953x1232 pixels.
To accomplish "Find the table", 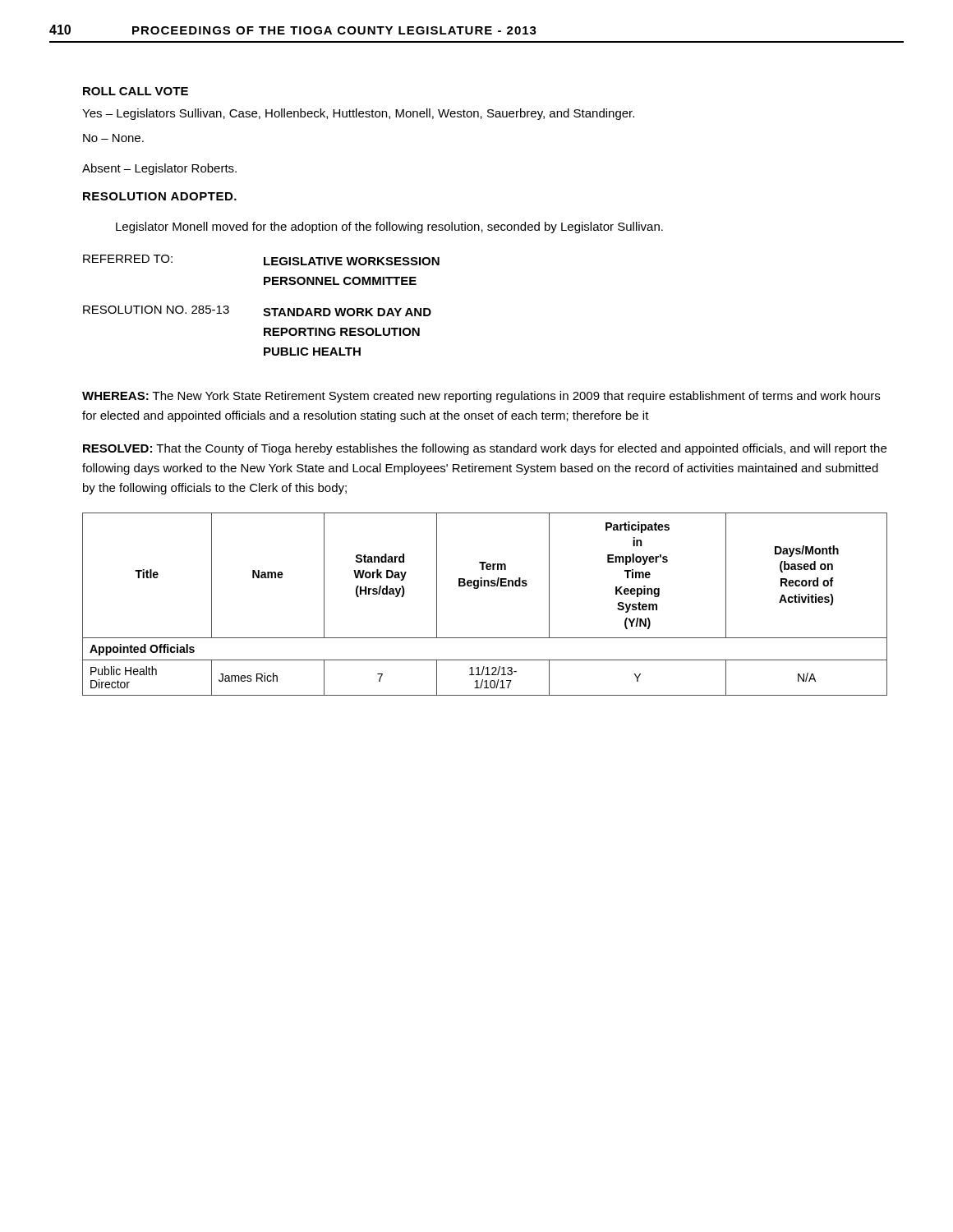I will coord(485,604).
